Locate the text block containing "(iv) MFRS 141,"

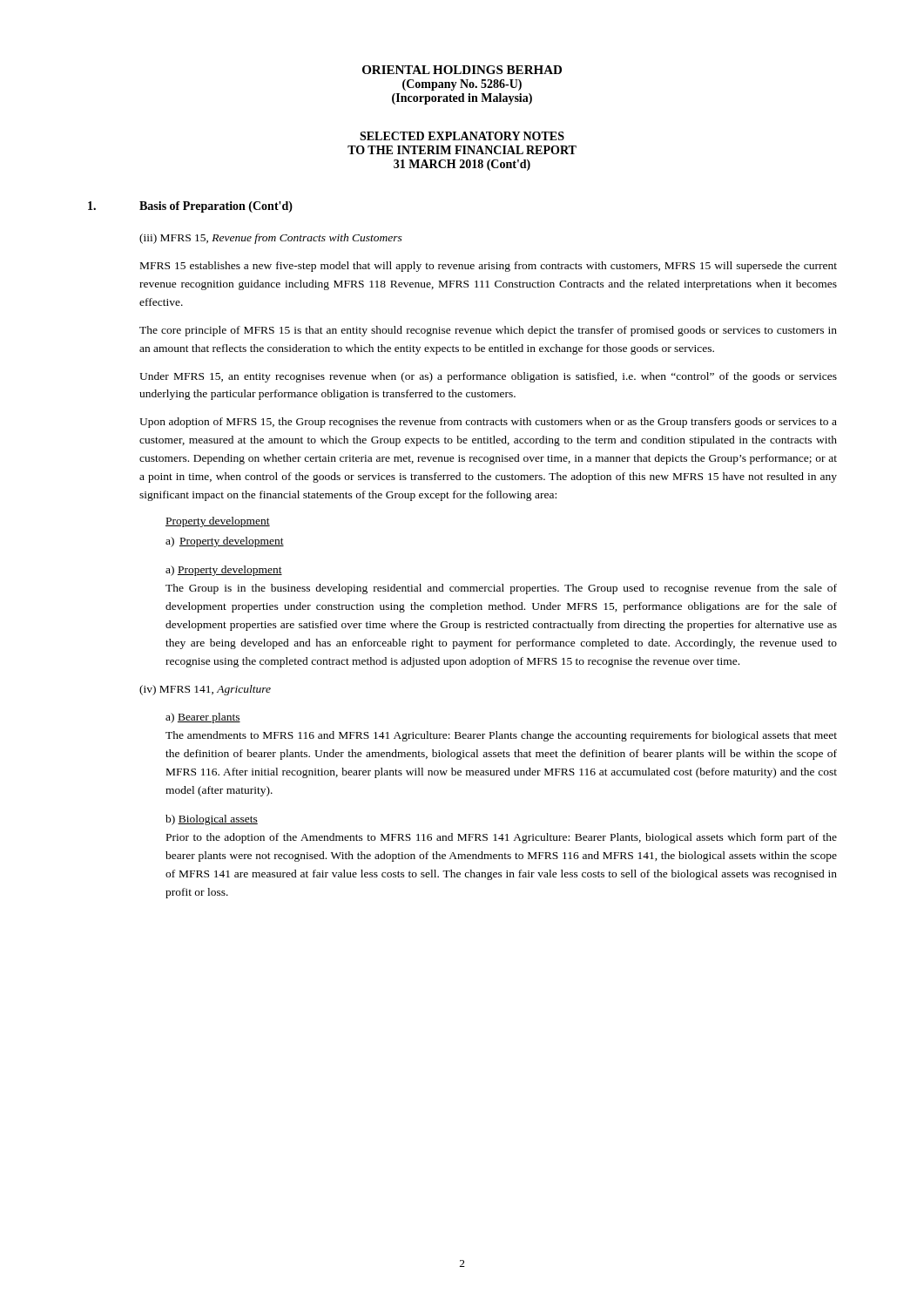pyautogui.click(x=205, y=689)
